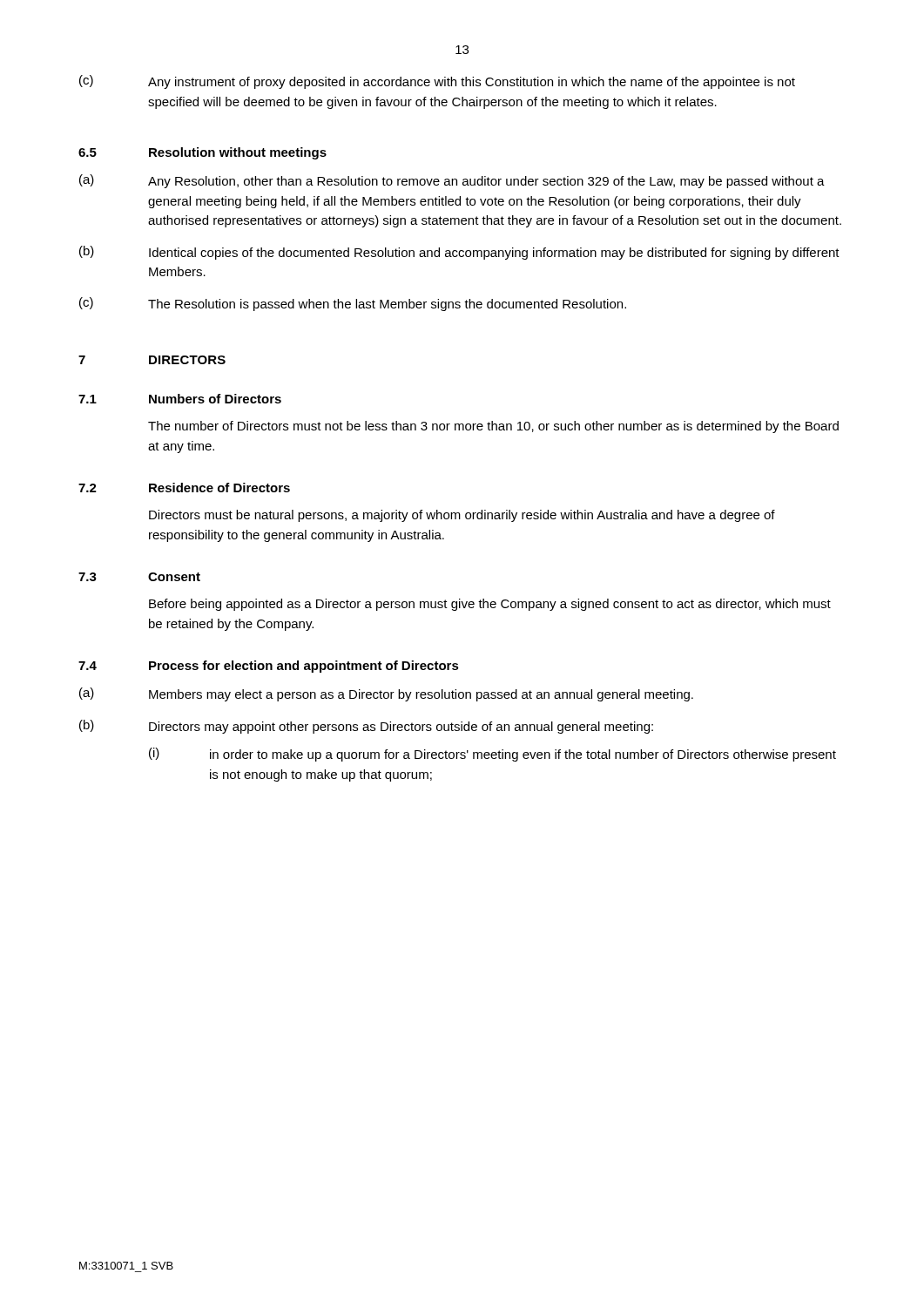Click the passage that begins "Before being appointed as a Director"
Image resolution: width=924 pixels, height=1307 pixels.
462,614
